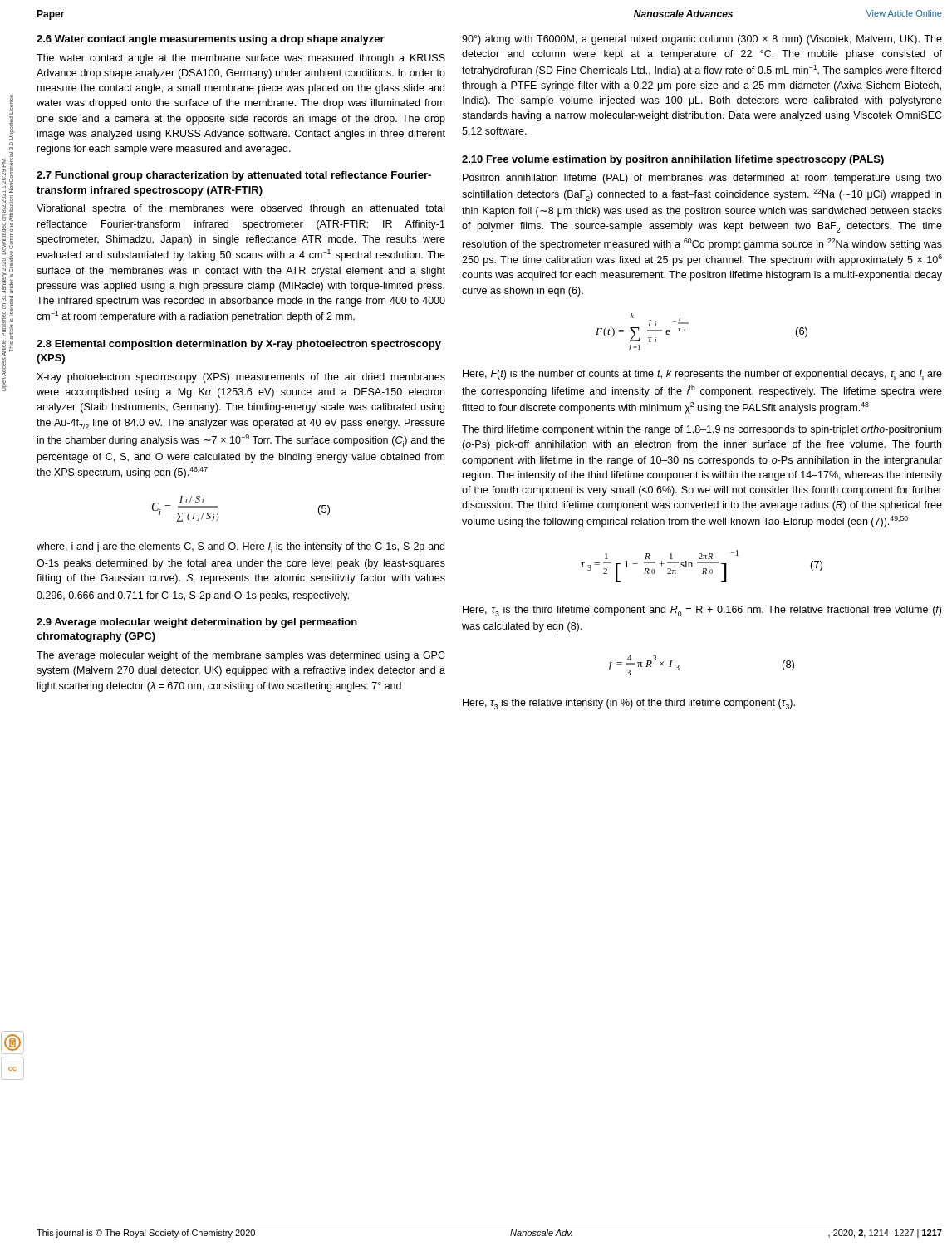The width and height of the screenshot is (952, 1246).
Task: Locate the text block containing "90°) along with T6000M, a"
Action: pyautogui.click(x=702, y=85)
